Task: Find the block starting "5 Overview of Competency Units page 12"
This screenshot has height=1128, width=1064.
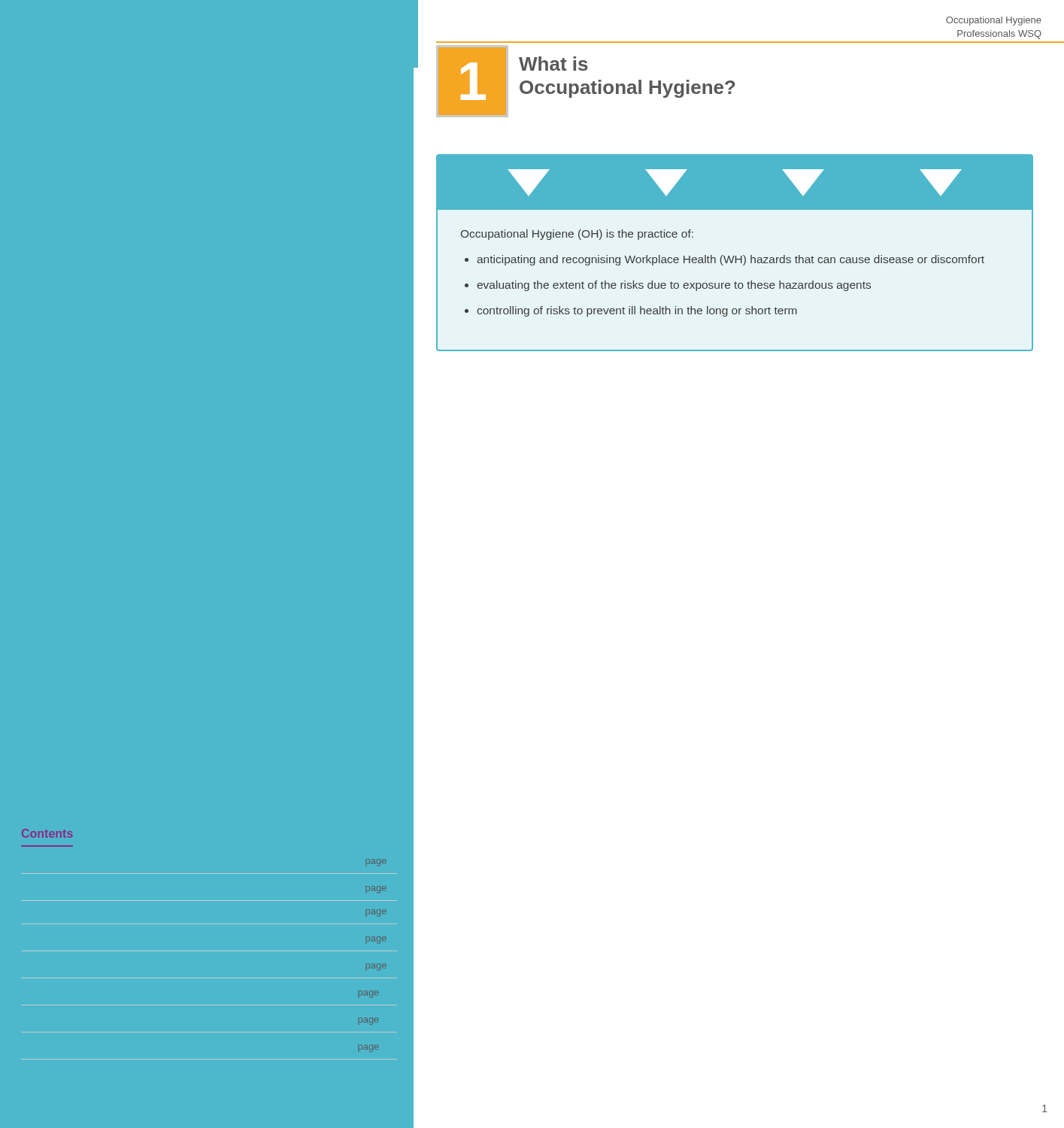Action: (368, 994)
